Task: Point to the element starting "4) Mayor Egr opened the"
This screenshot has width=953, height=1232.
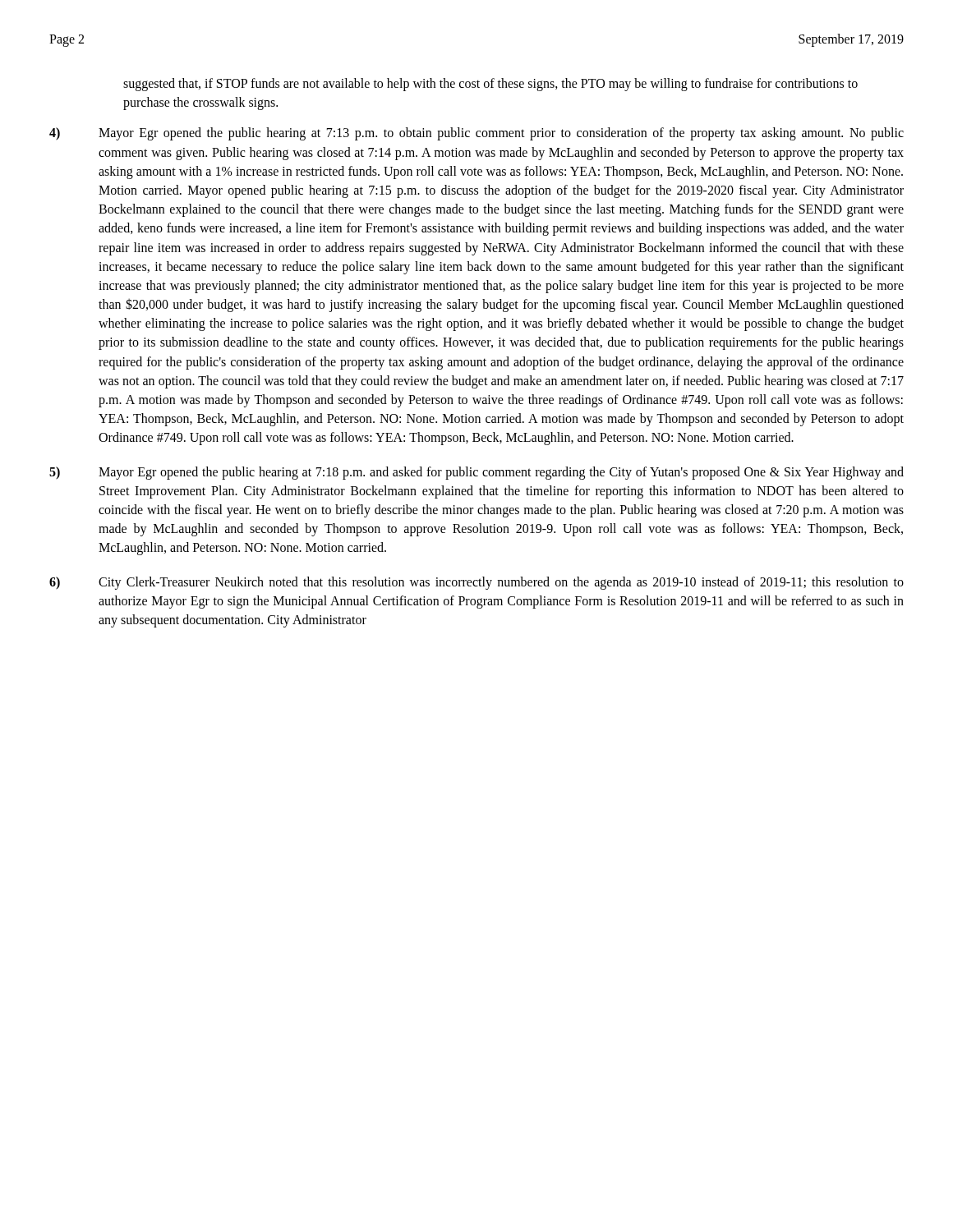Action: (x=476, y=285)
